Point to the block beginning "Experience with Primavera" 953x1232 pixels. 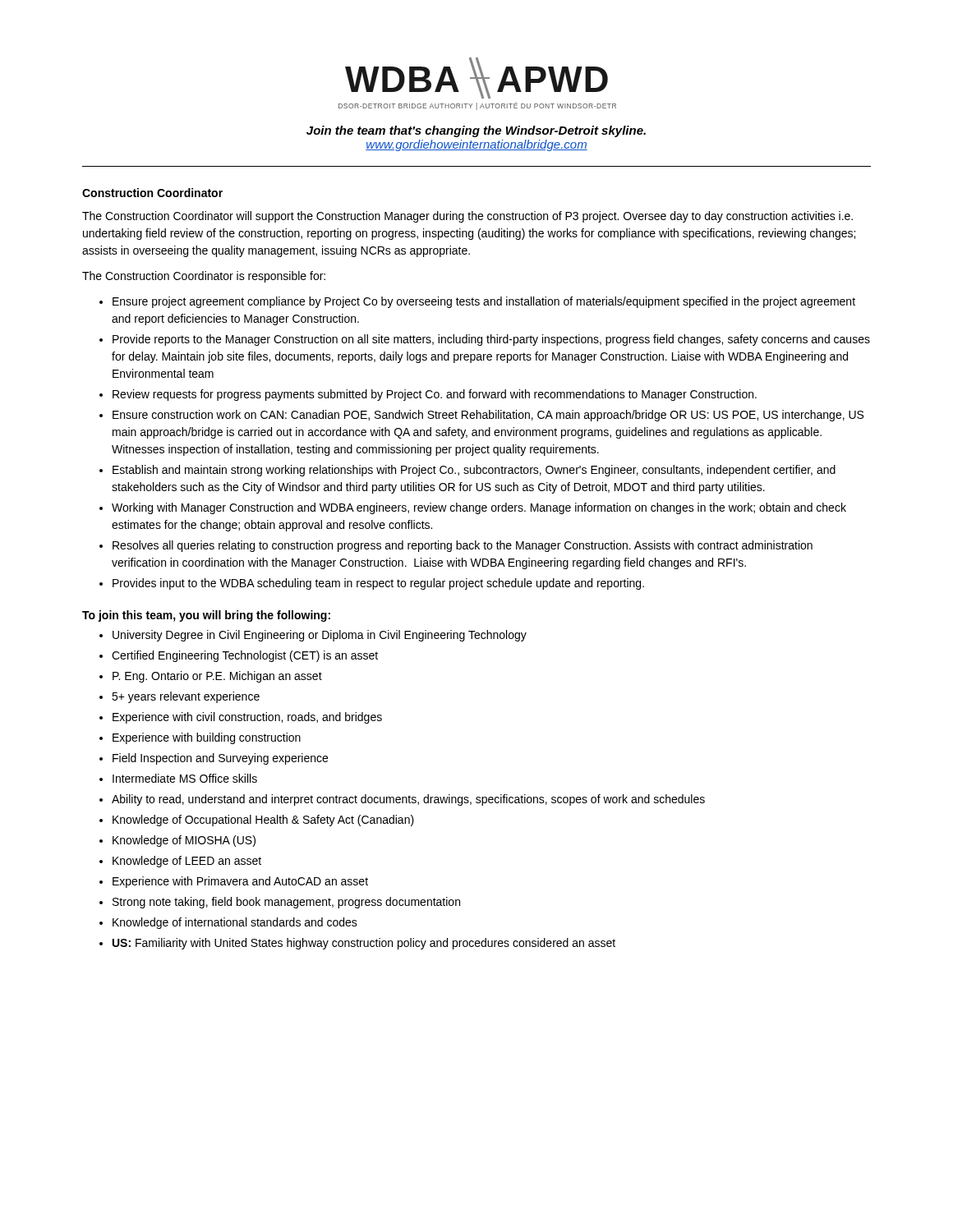click(x=240, y=881)
